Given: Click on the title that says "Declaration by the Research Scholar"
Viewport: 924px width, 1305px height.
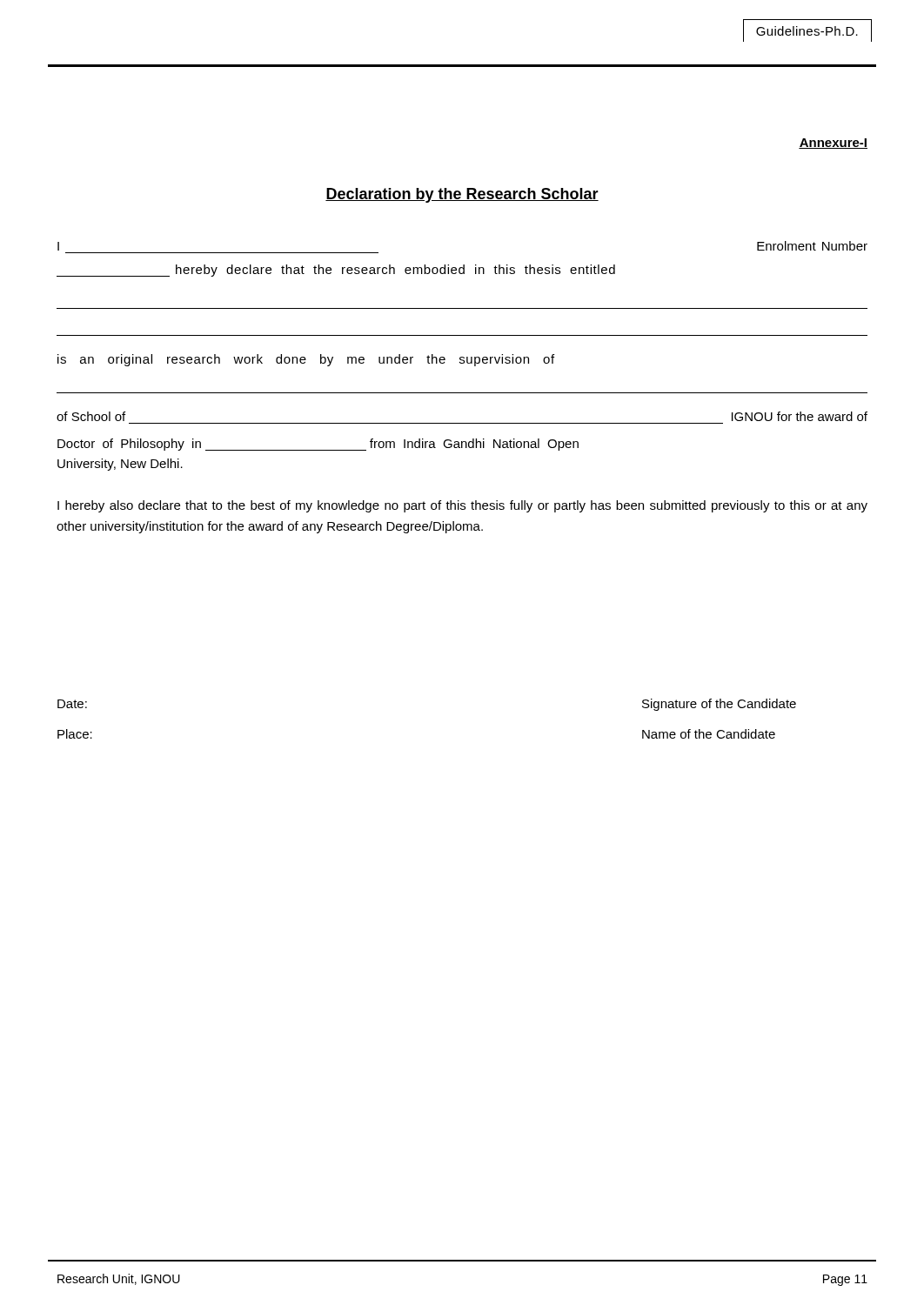Looking at the screenshot, I should click(x=462, y=194).
